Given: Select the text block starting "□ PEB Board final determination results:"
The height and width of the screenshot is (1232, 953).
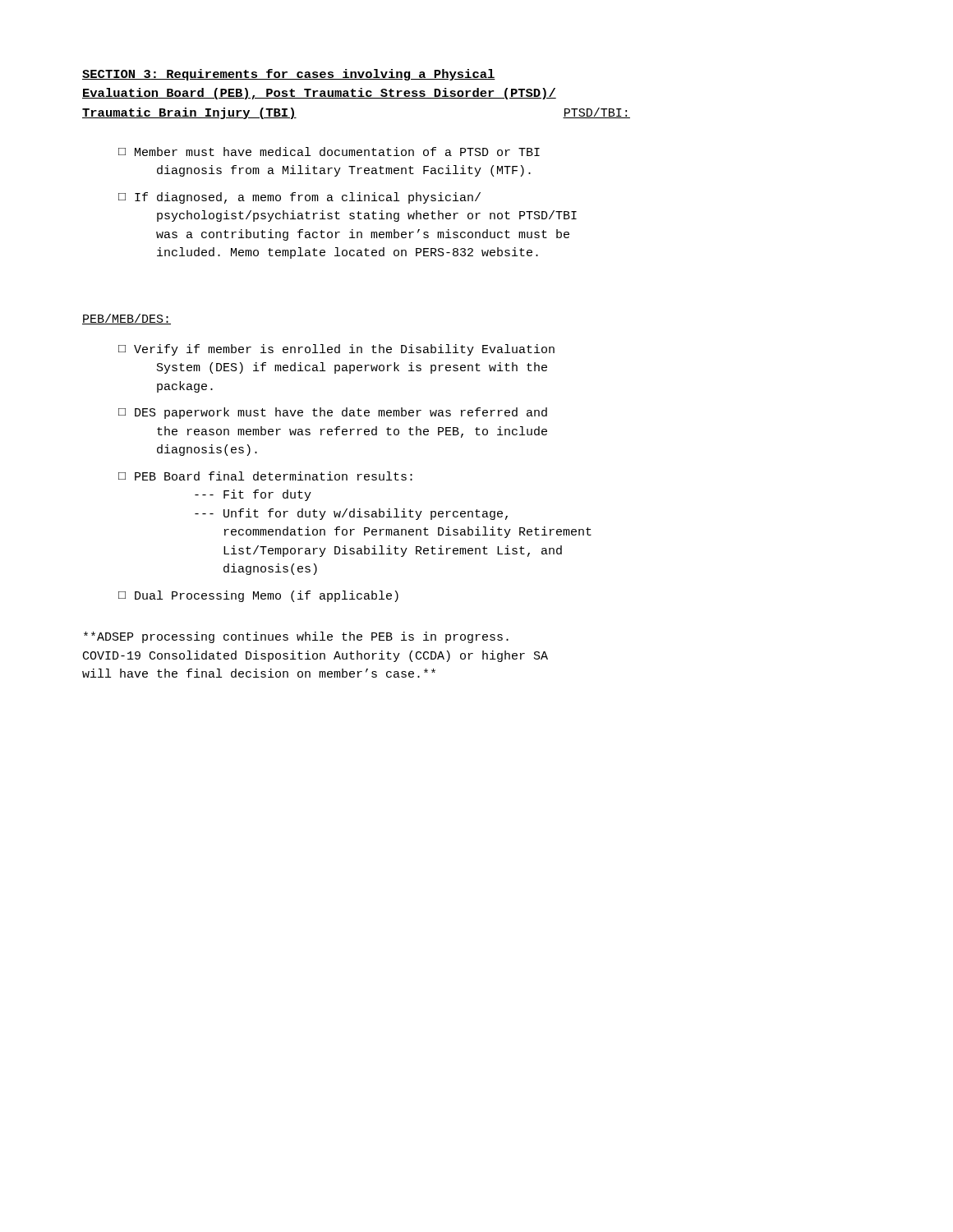Looking at the screenshot, I should (x=355, y=524).
